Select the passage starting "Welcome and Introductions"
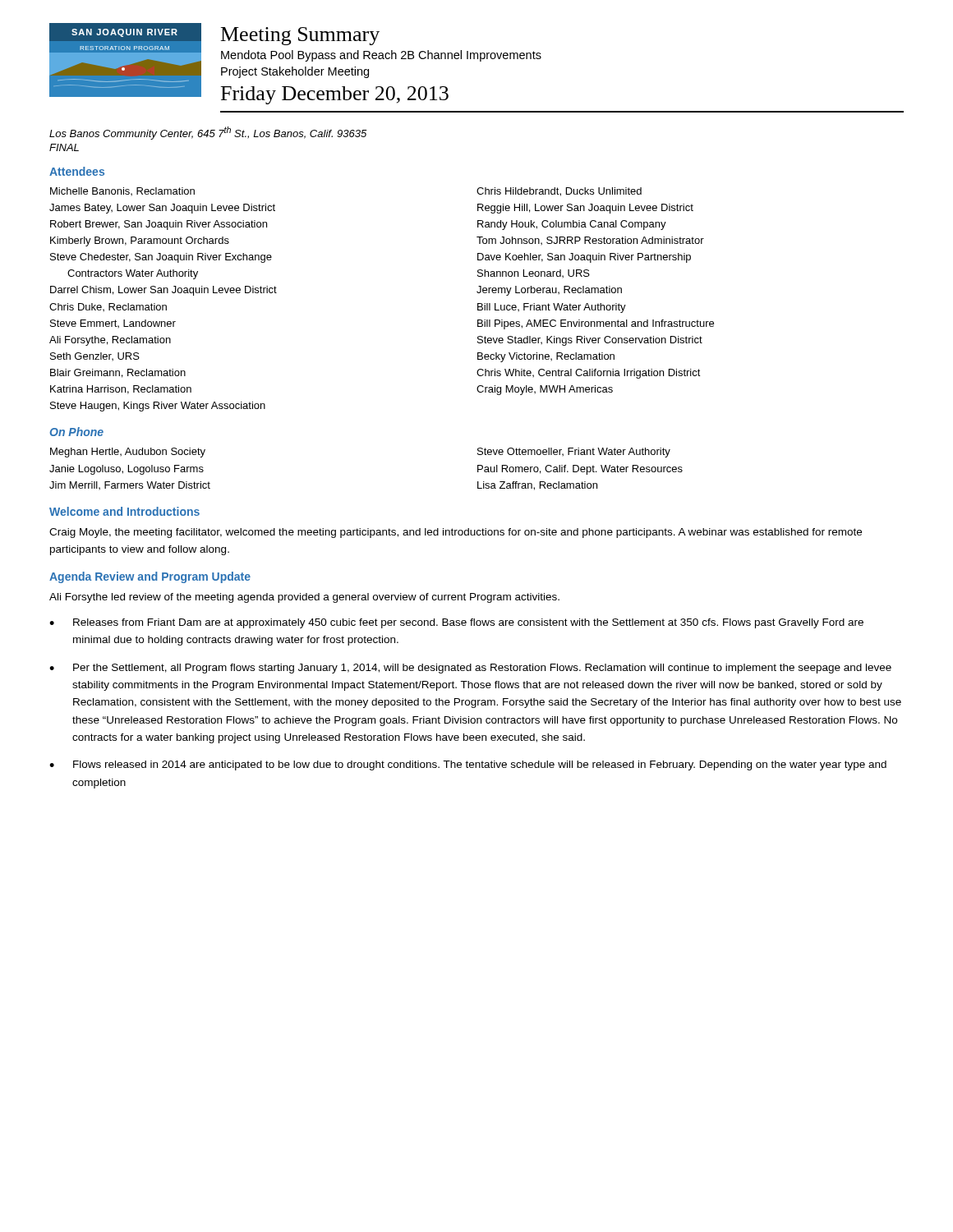Image resolution: width=953 pixels, height=1232 pixels. pyautogui.click(x=125, y=512)
